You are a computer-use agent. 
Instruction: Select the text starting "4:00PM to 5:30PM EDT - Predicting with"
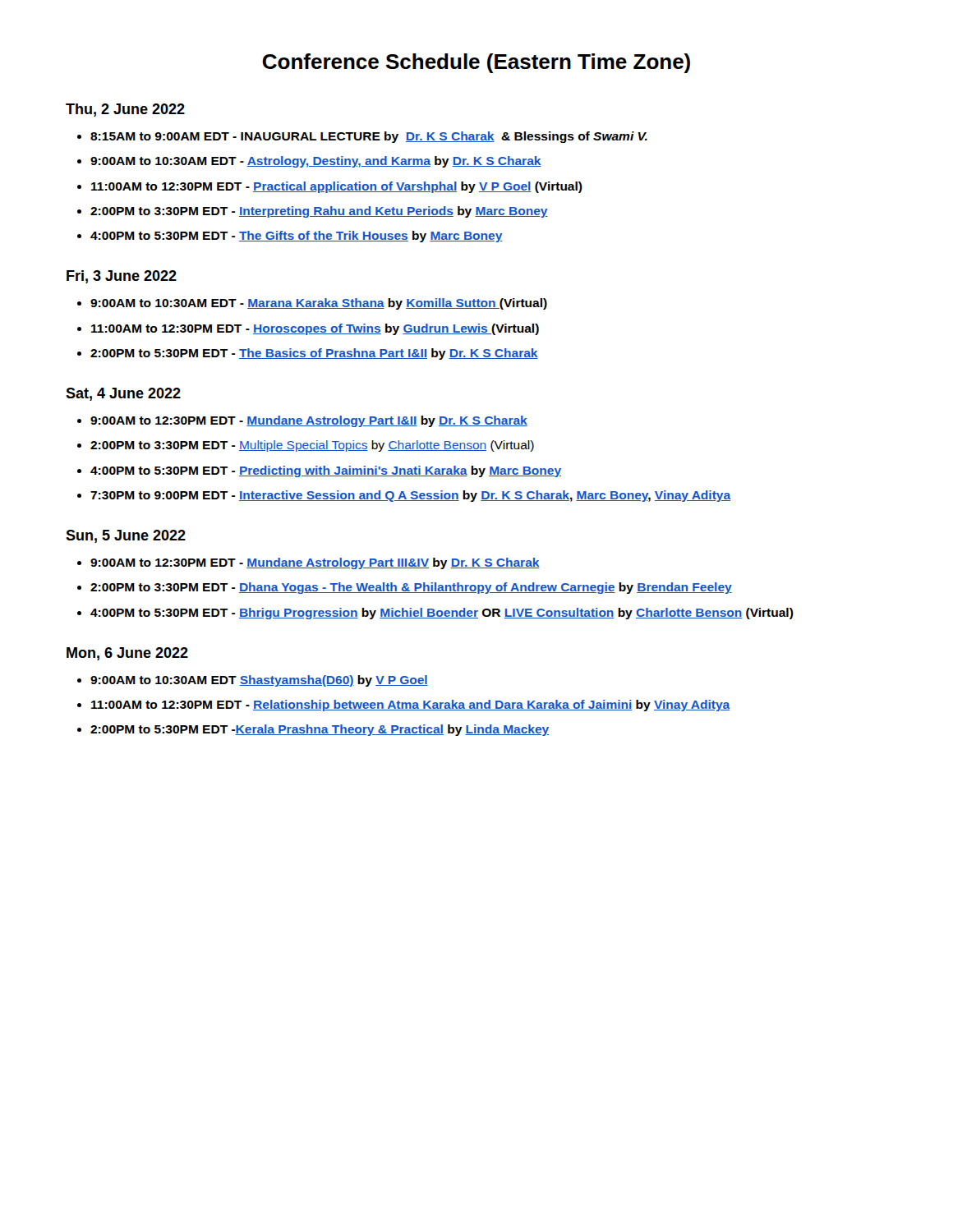[326, 470]
